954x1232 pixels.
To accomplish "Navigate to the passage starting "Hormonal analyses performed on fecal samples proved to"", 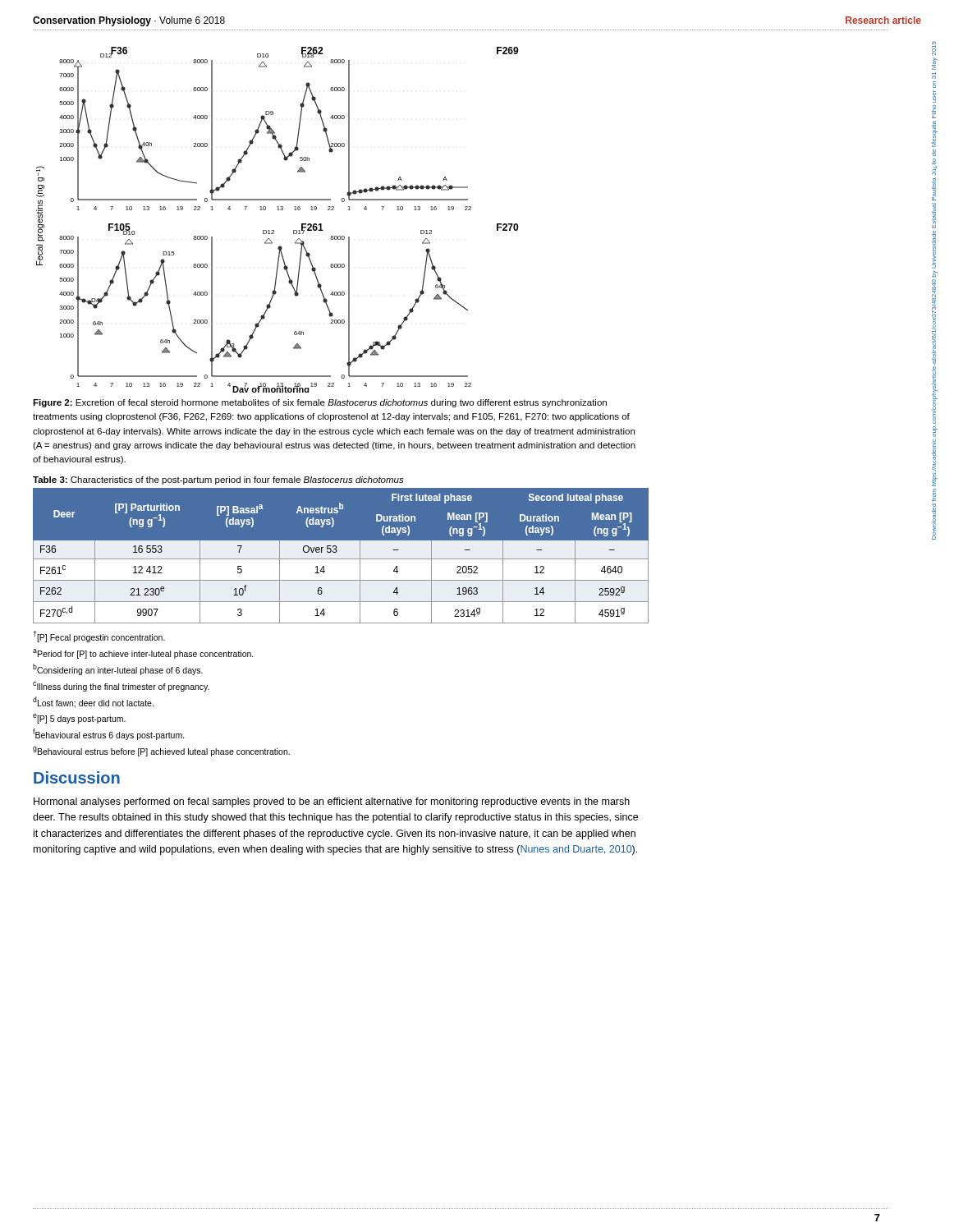I will pos(336,825).
